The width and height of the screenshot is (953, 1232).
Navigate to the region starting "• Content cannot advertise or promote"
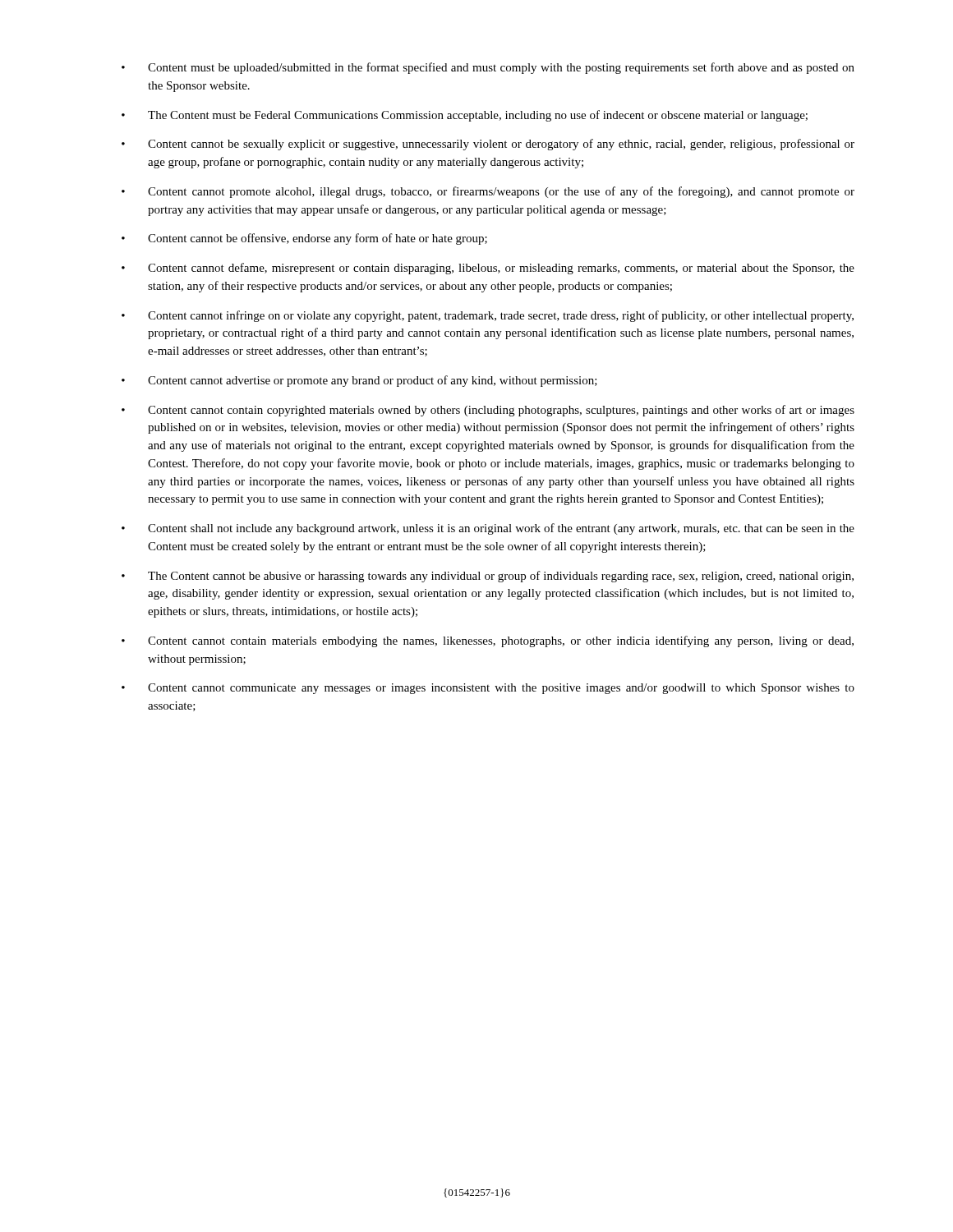(476, 381)
